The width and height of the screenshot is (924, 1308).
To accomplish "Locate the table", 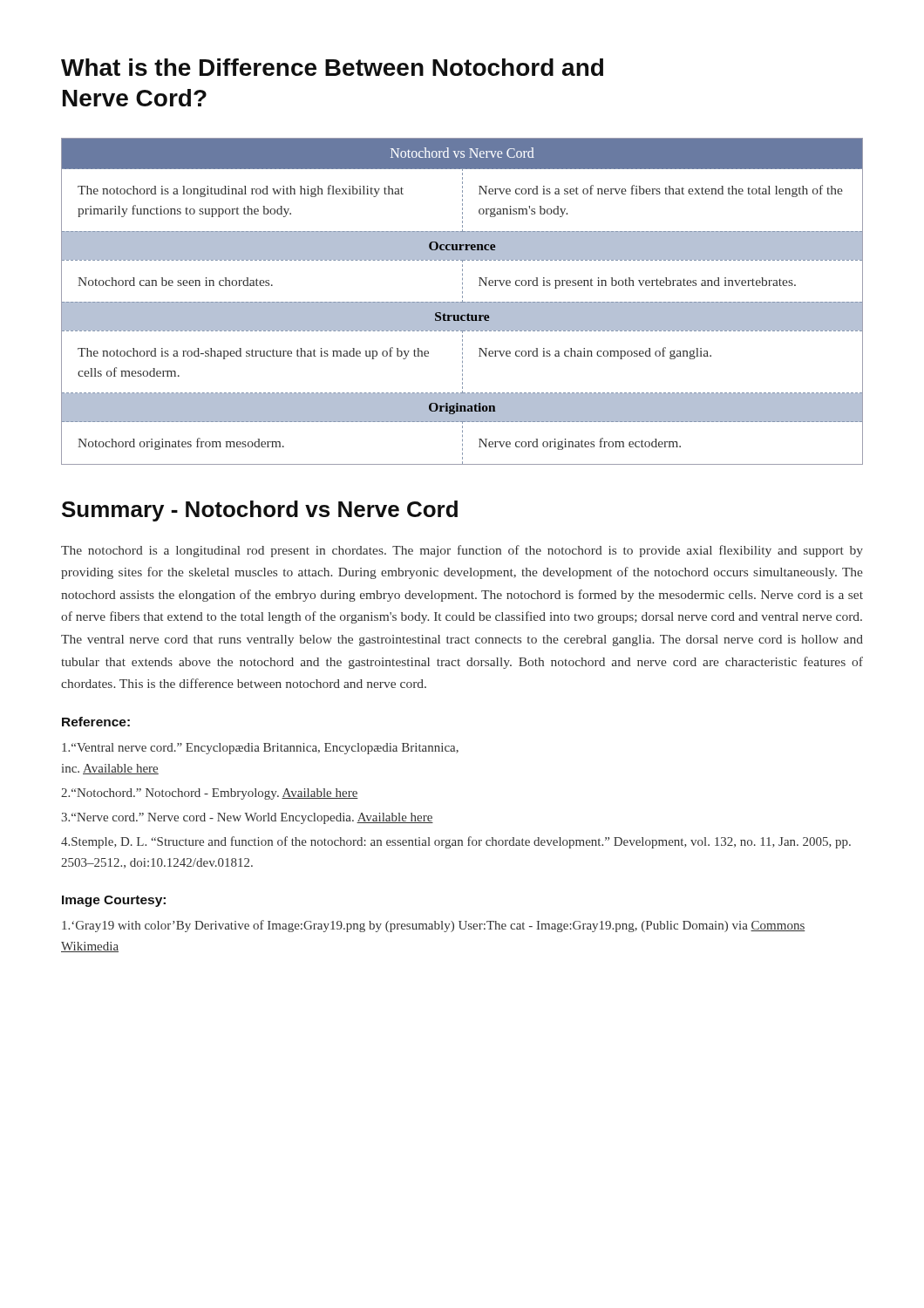I will pyautogui.click(x=462, y=301).
